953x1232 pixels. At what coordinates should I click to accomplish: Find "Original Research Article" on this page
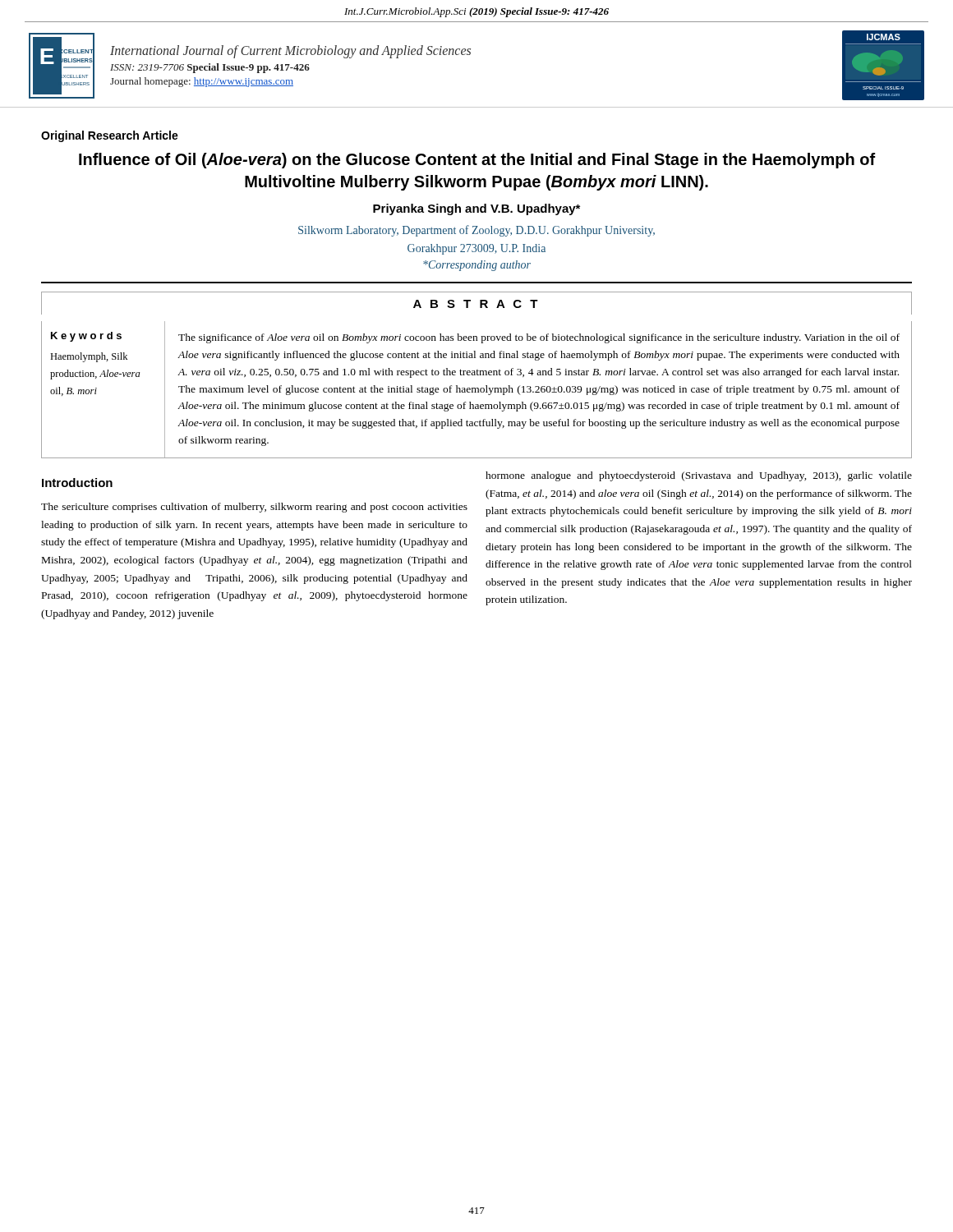pyautogui.click(x=110, y=136)
